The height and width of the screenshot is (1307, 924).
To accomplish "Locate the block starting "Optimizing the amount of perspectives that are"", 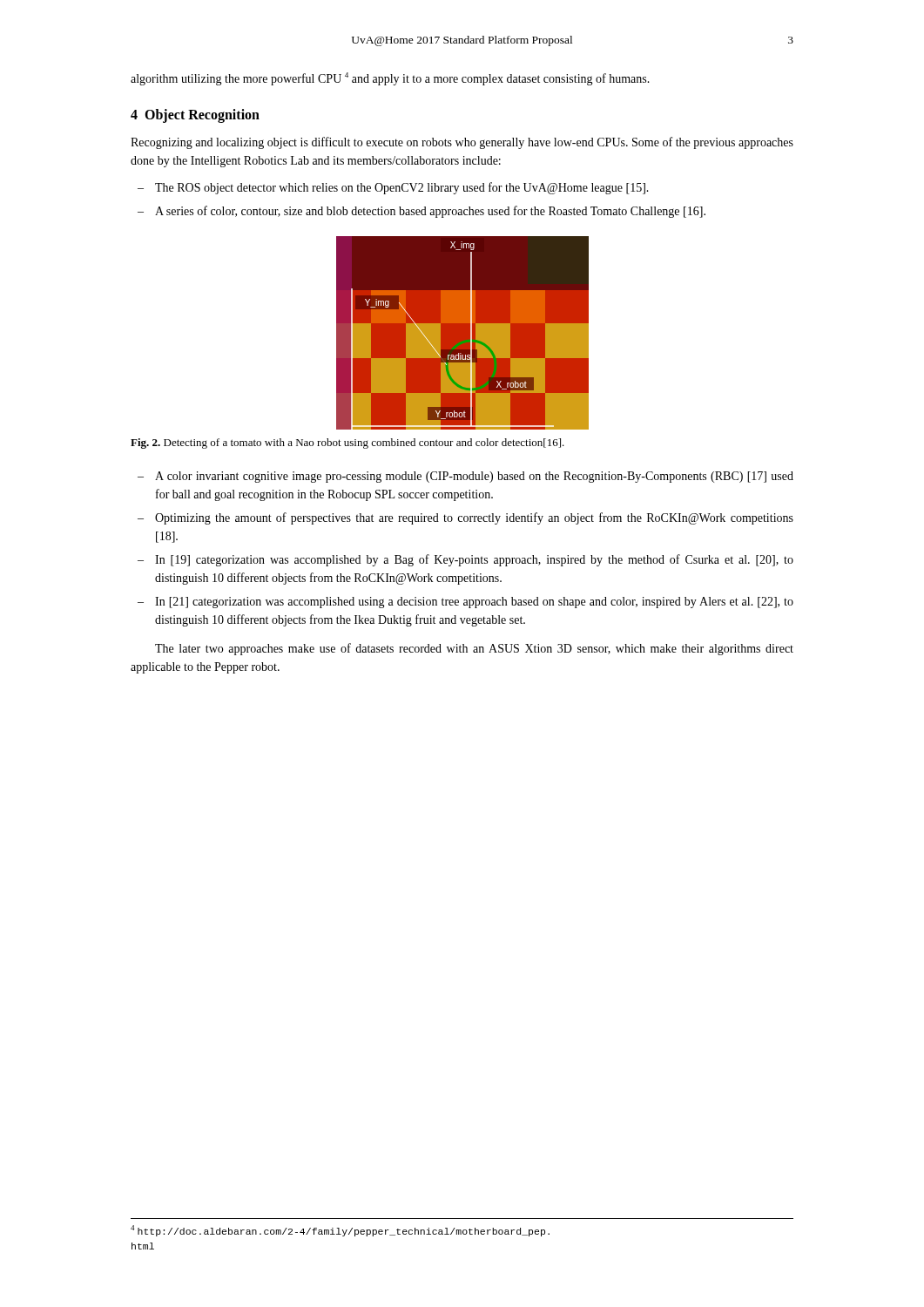I will click(x=474, y=527).
